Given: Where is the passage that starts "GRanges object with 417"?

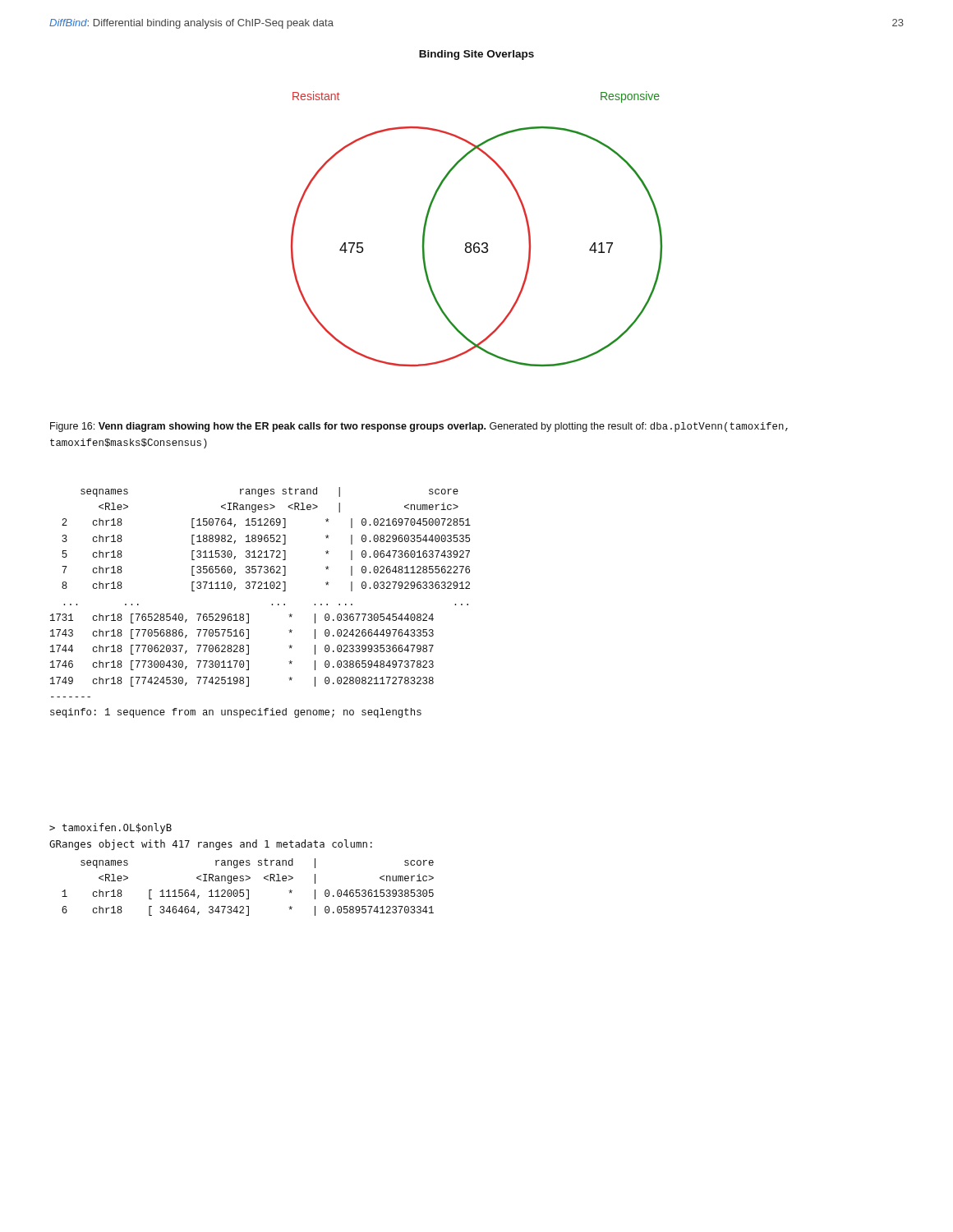Looking at the screenshot, I should pyautogui.click(x=212, y=844).
